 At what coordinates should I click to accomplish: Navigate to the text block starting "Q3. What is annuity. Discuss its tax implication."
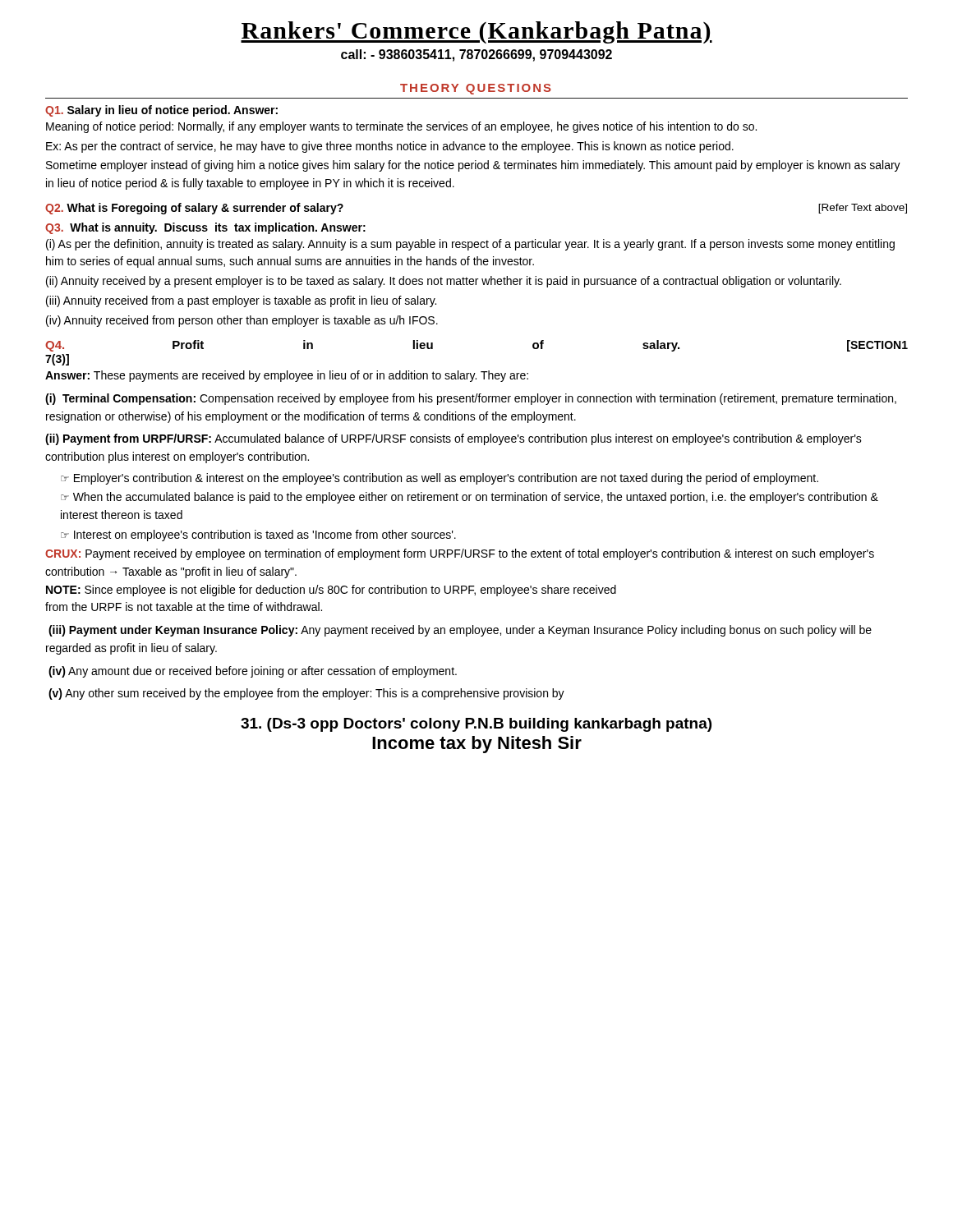pos(476,275)
